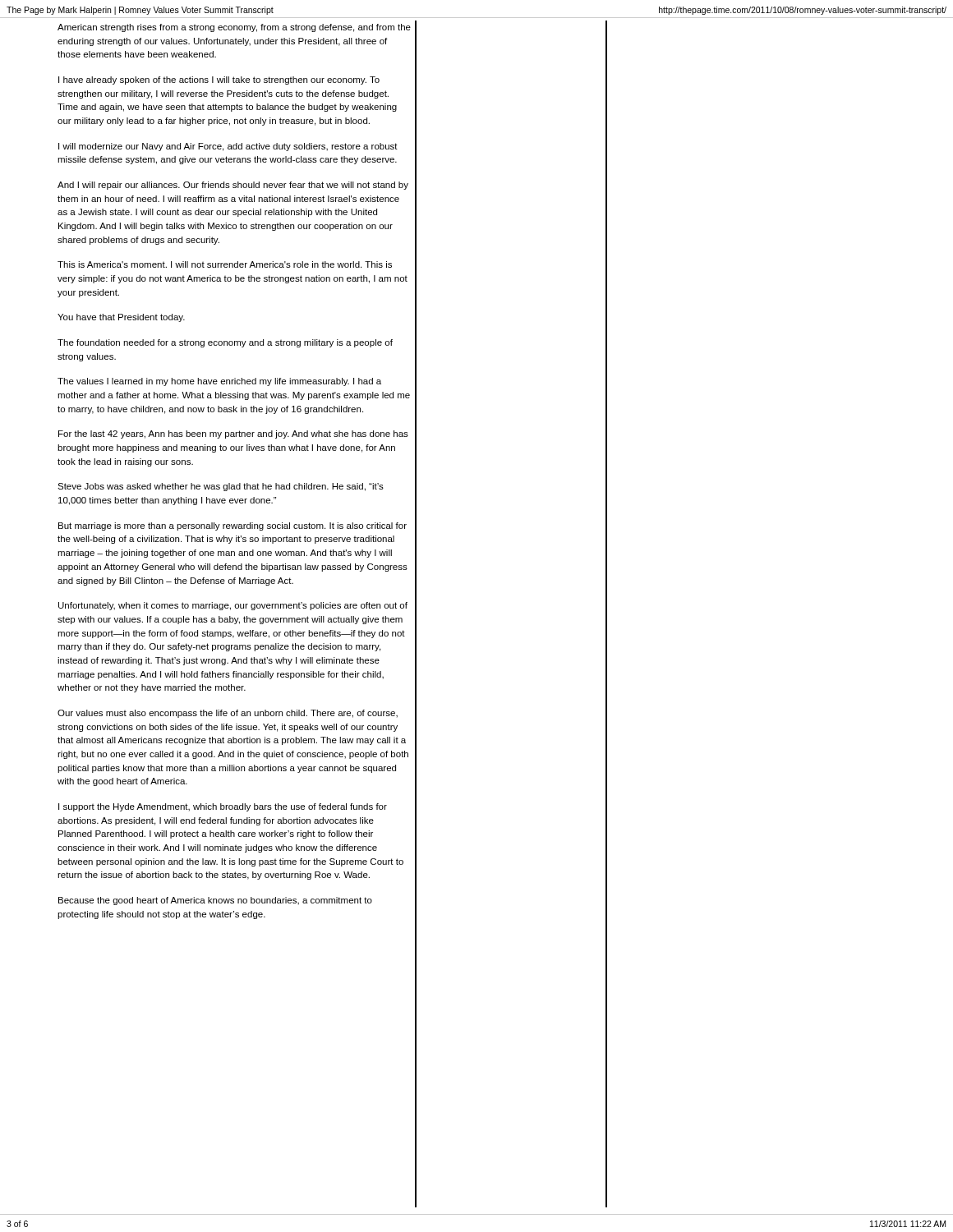Find the region starting "I have already spoken of the actions I"
Screen dimensions: 1232x953
coord(227,100)
